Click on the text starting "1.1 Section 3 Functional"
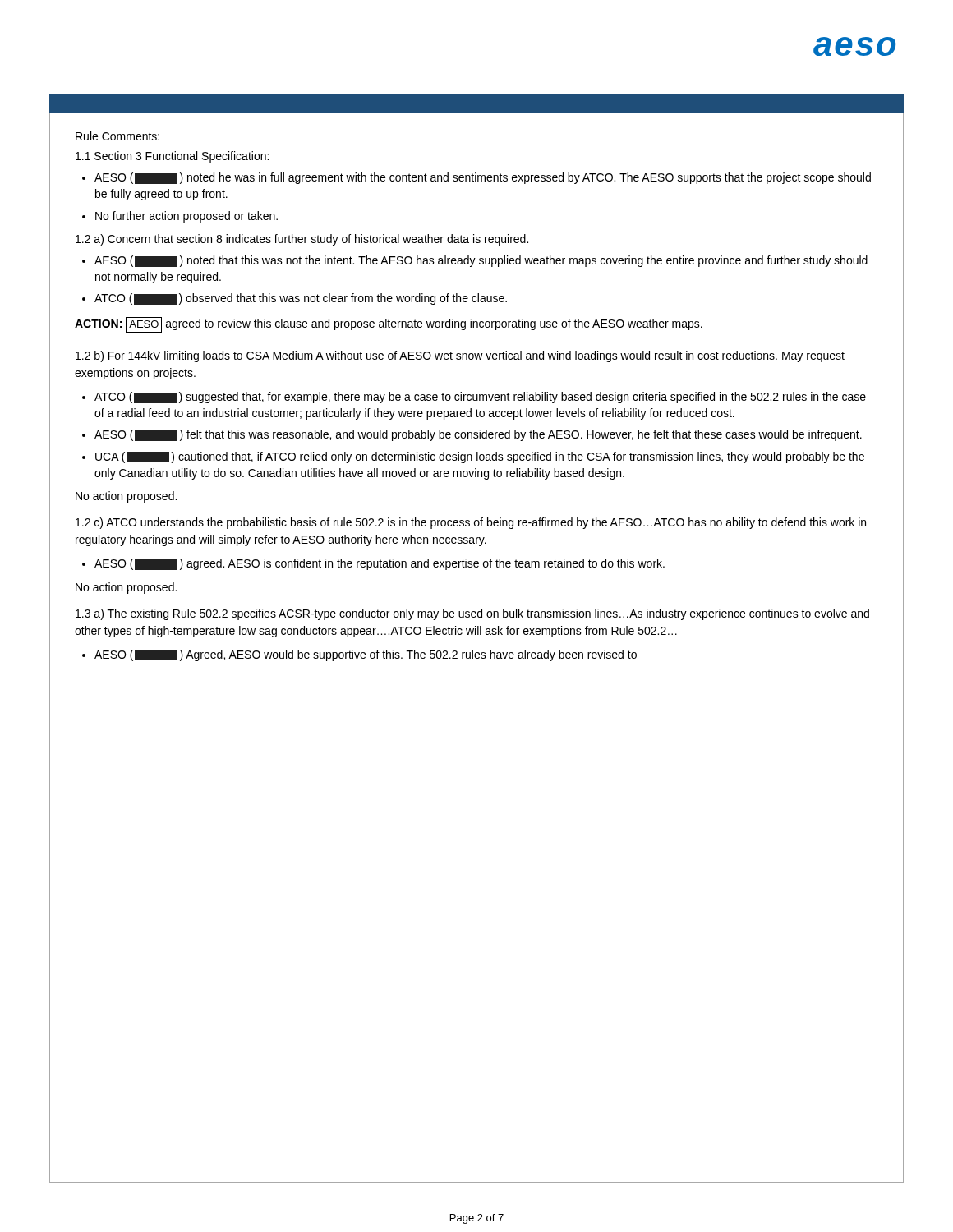Screen dimensions: 1232x953 [x=172, y=156]
